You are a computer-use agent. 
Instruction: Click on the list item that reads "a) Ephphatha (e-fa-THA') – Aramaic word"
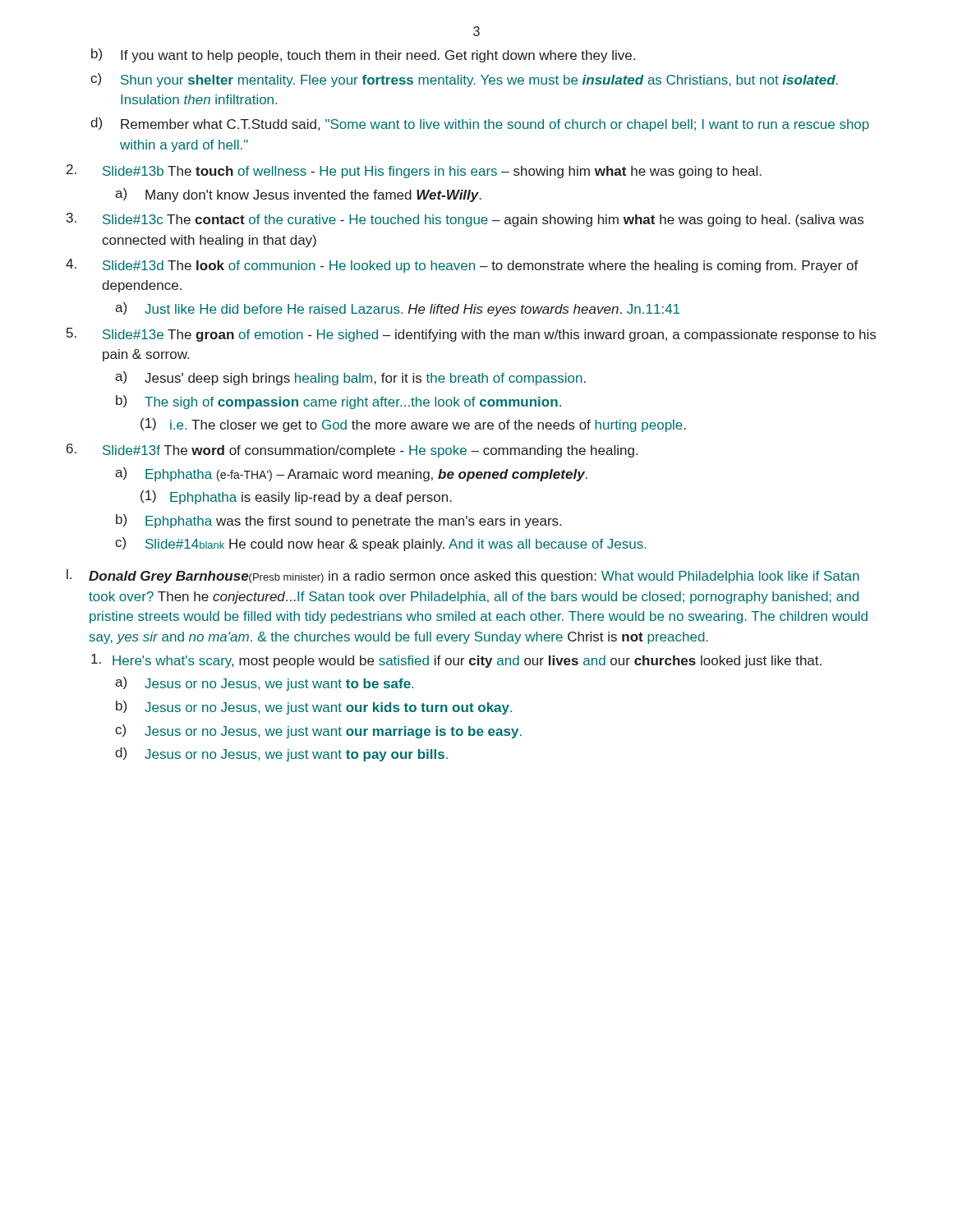pyautogui.click(x=501, y=475)
